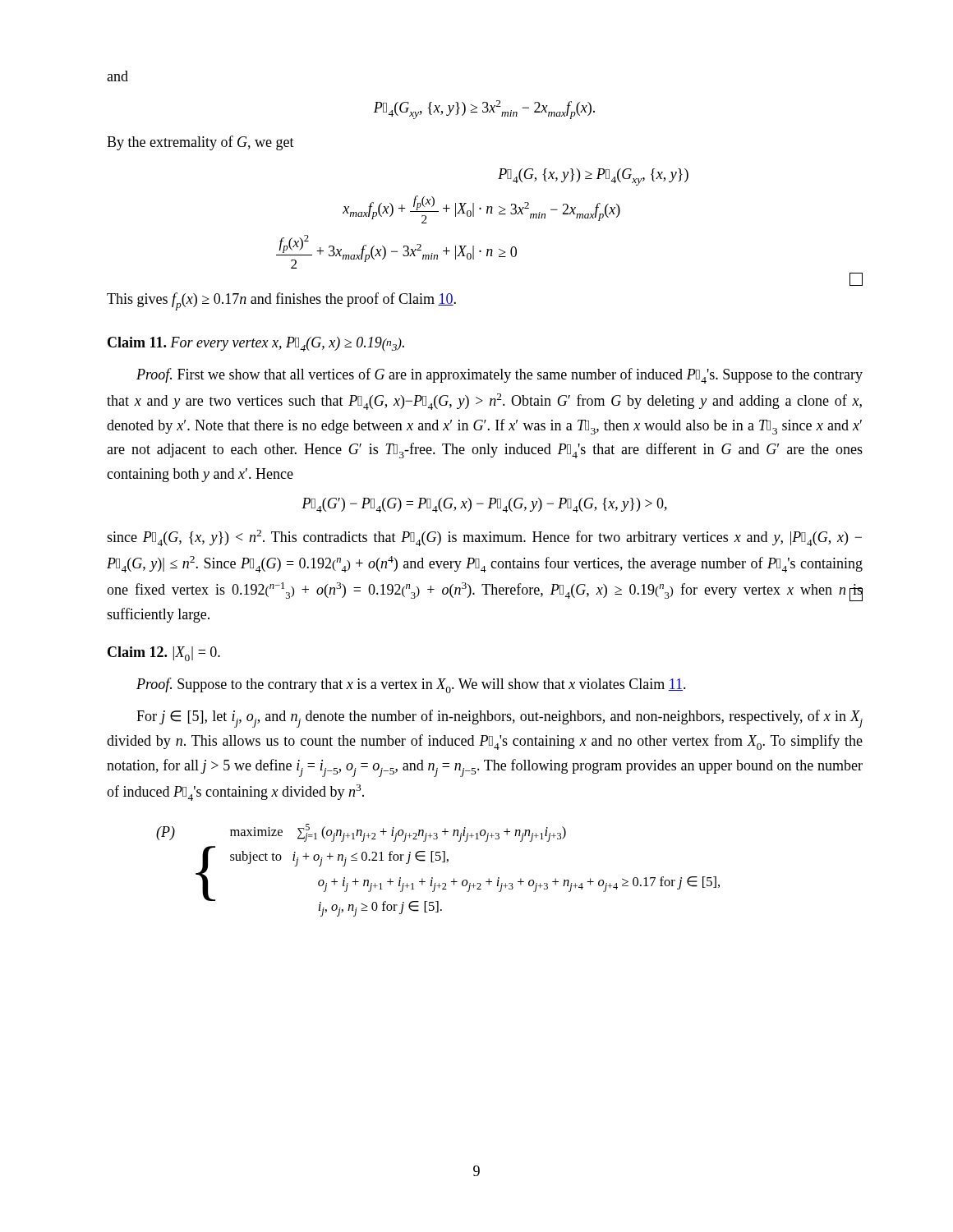This screenshot has width=953, height=1232.
Task: Click on the text block starting "P⃗4(Gxy, {x, y}) ≥"
Action: pos(485,108)
